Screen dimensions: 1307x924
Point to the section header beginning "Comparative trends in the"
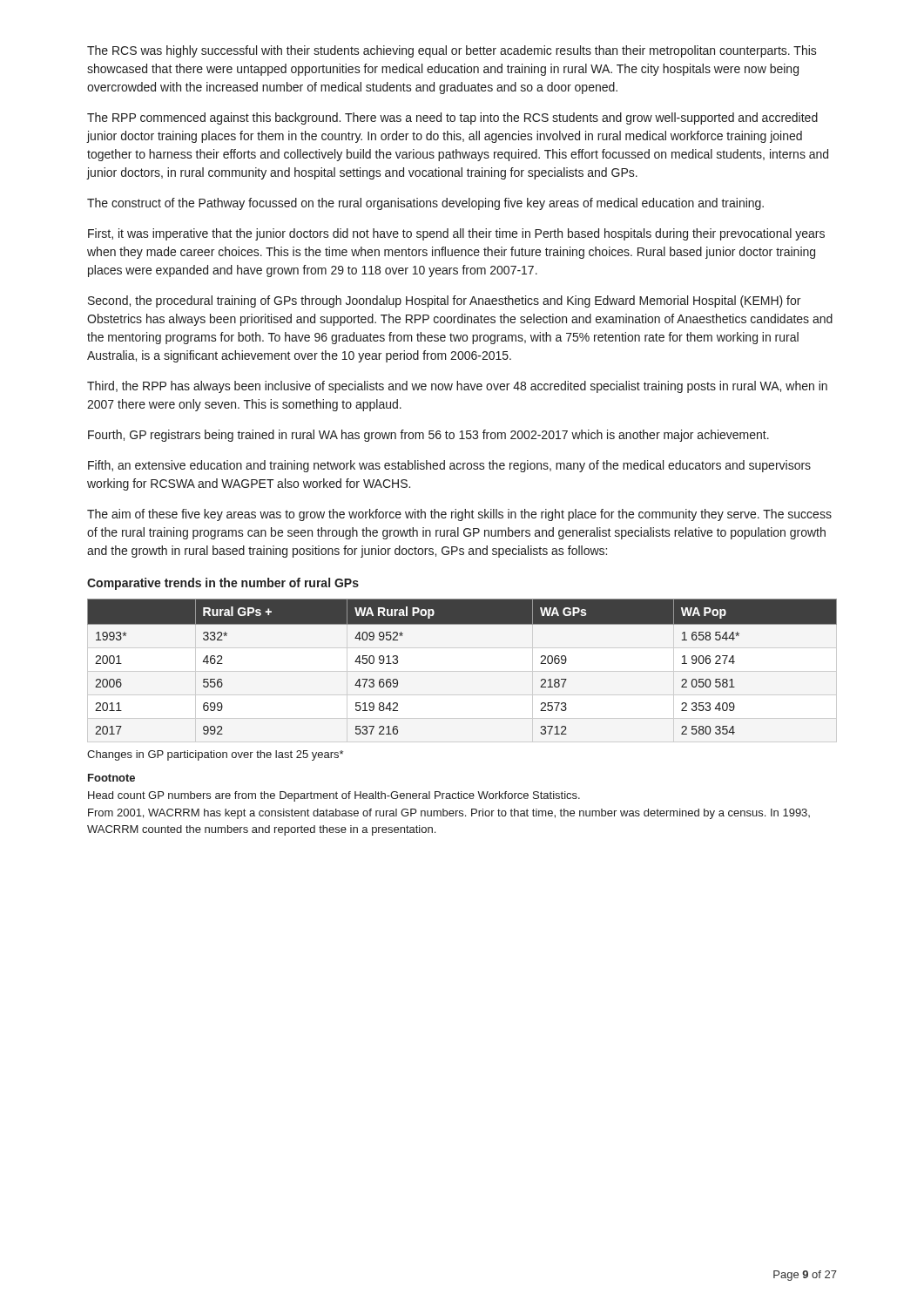click(x=223, y=583)
